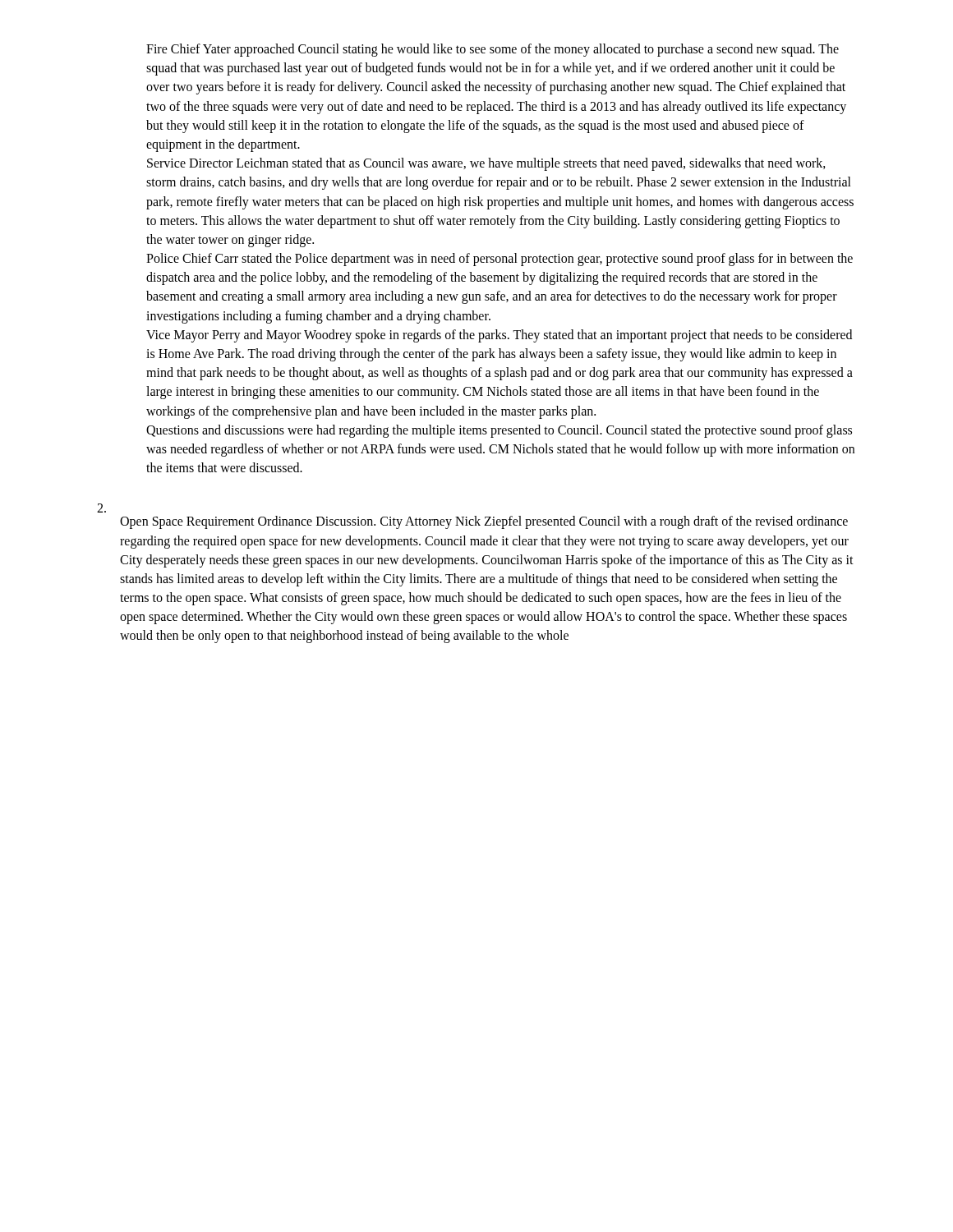Find the list item with the text "2. Open Space"

(476, 579)
